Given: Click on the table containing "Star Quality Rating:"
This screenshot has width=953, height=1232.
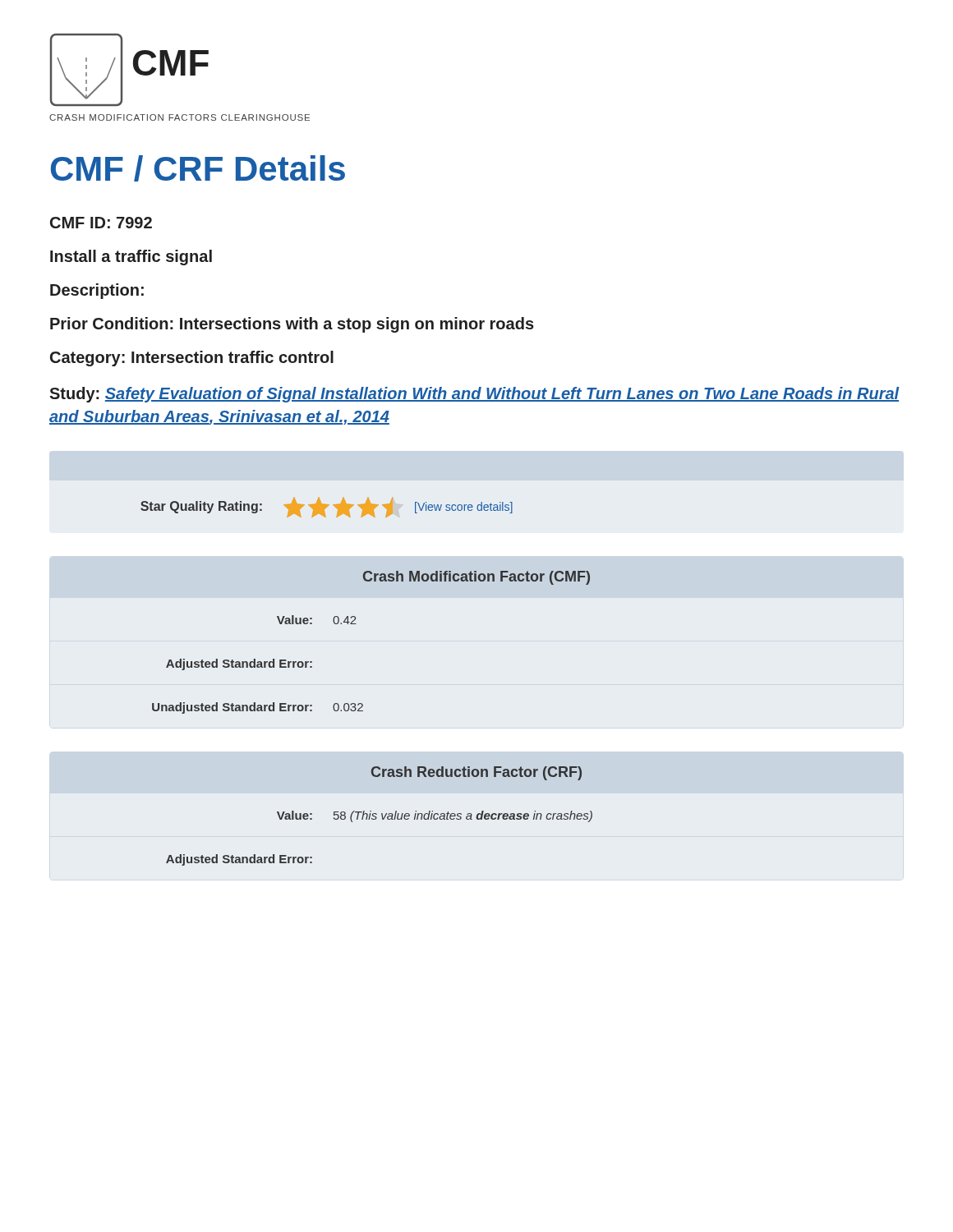Looking at the screenshot, I should [x=476, y=492].
